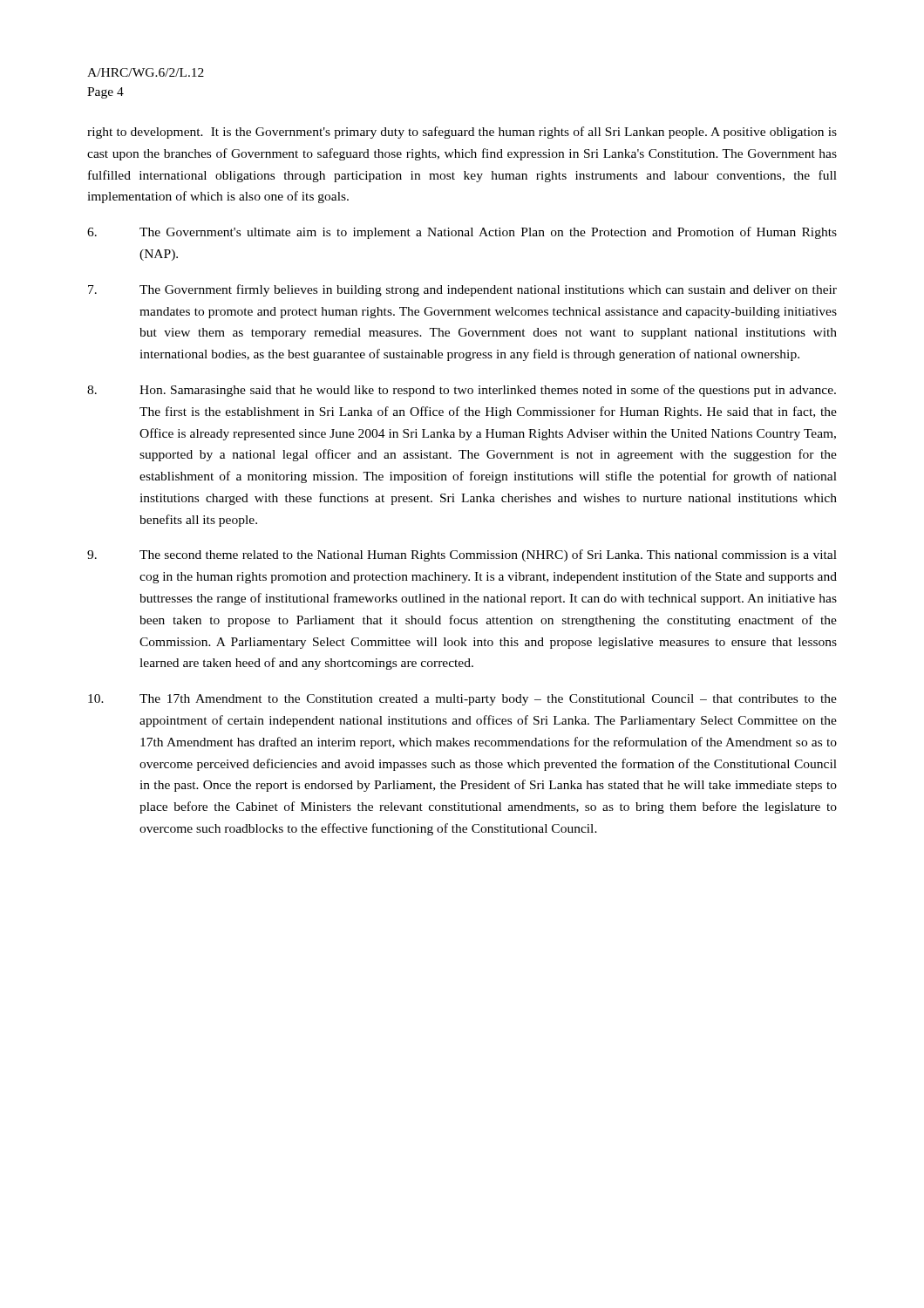This screenshot has width=924, height=1308.
Task: Point to the block starting "right to development. It is the Government's primary"
Action: [462, 164]
